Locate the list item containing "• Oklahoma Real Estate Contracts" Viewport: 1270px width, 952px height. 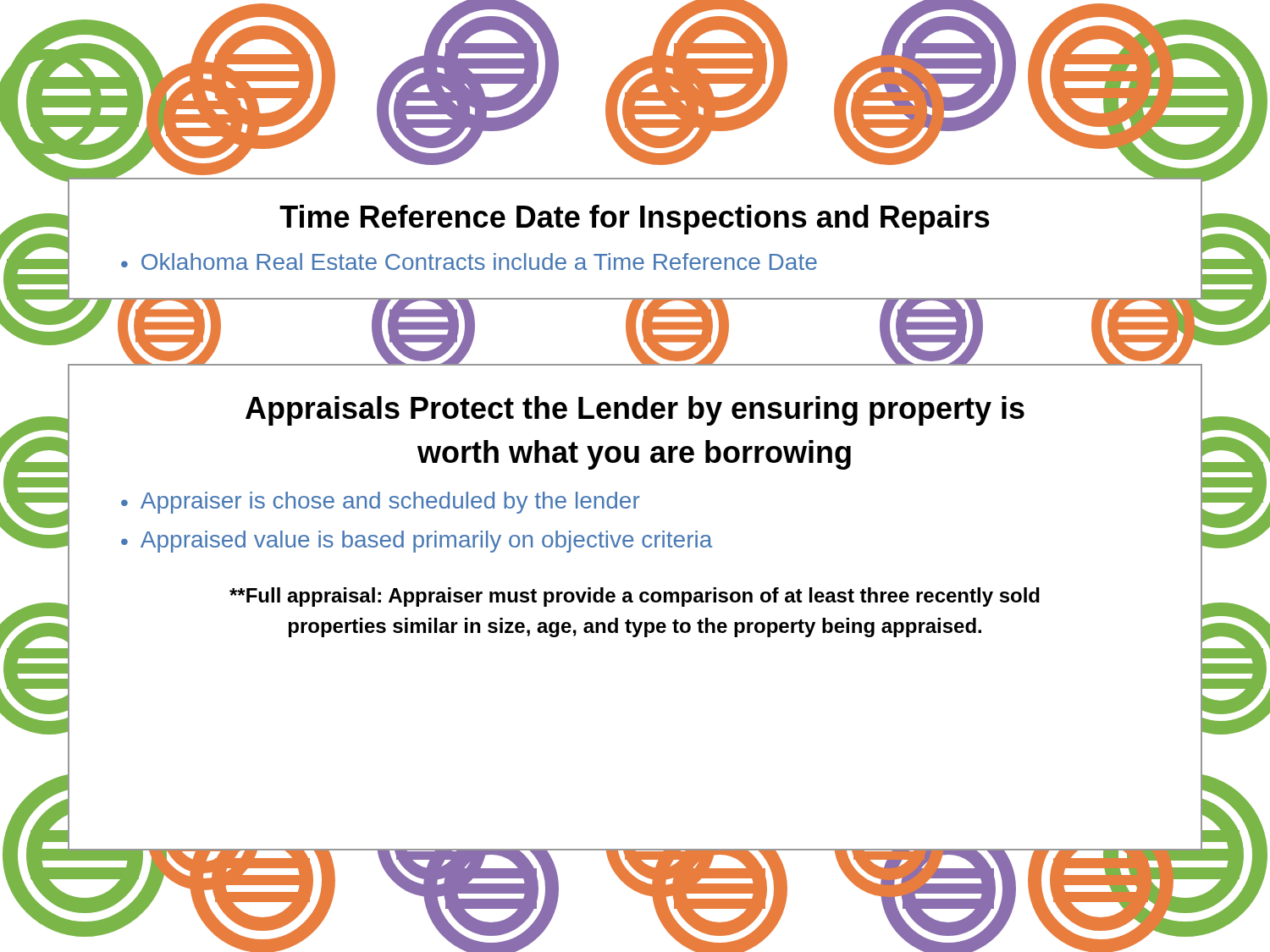click(x=469, y=263)
